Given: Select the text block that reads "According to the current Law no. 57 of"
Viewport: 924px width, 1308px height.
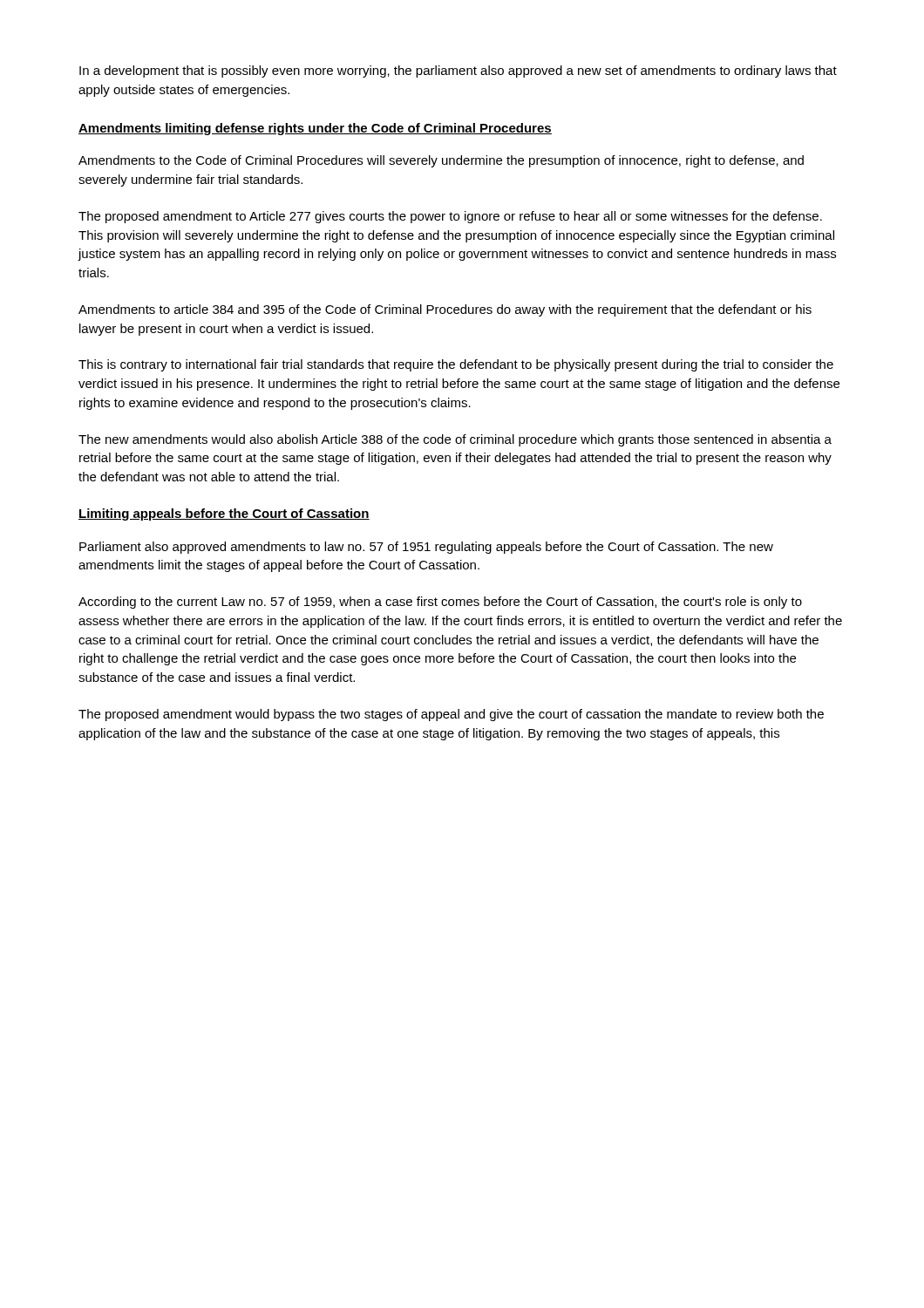Looking at the screenshot, I should 460,639.
